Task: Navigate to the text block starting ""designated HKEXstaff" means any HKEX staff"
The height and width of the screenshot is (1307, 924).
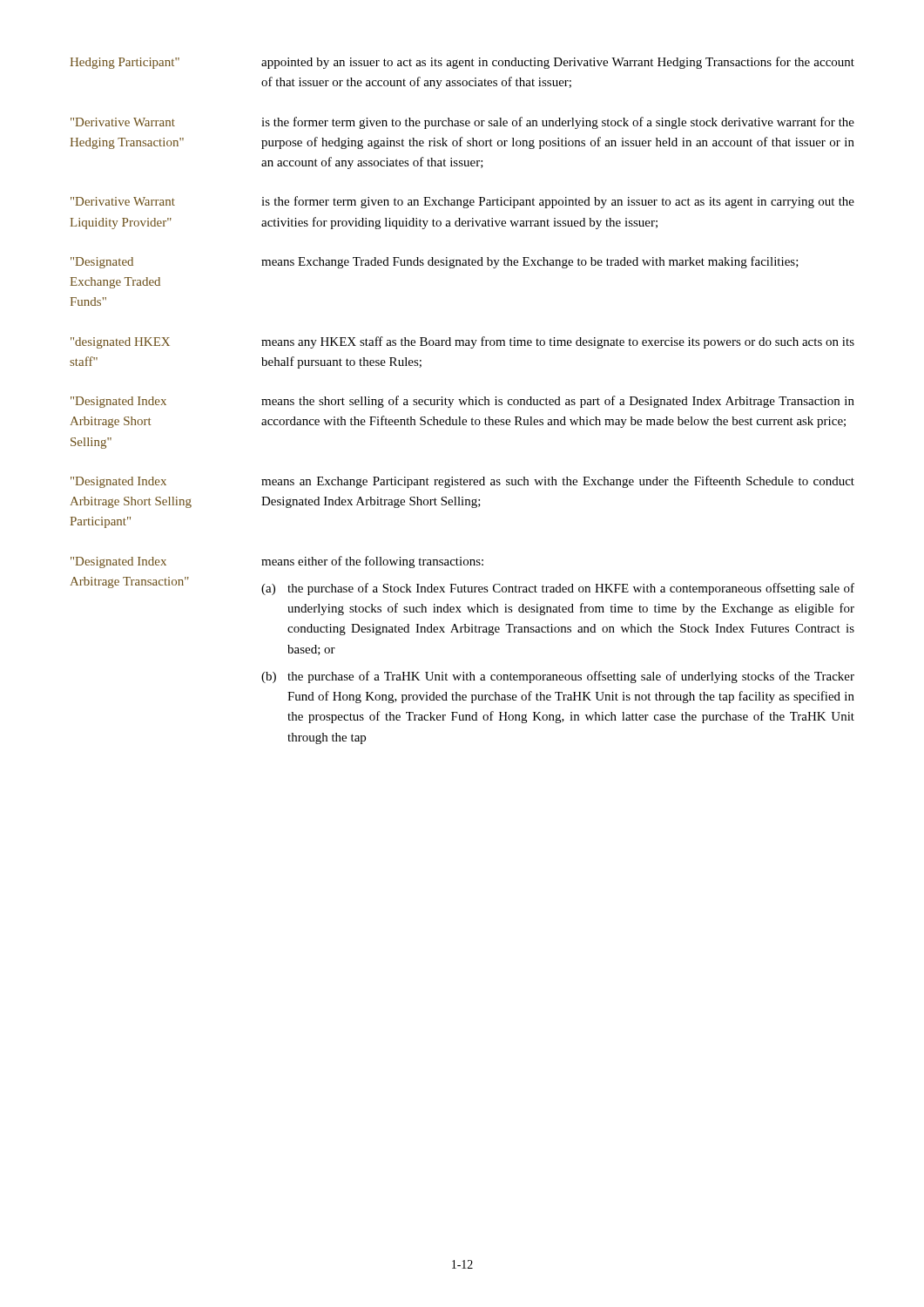Action: pos(462,352)
